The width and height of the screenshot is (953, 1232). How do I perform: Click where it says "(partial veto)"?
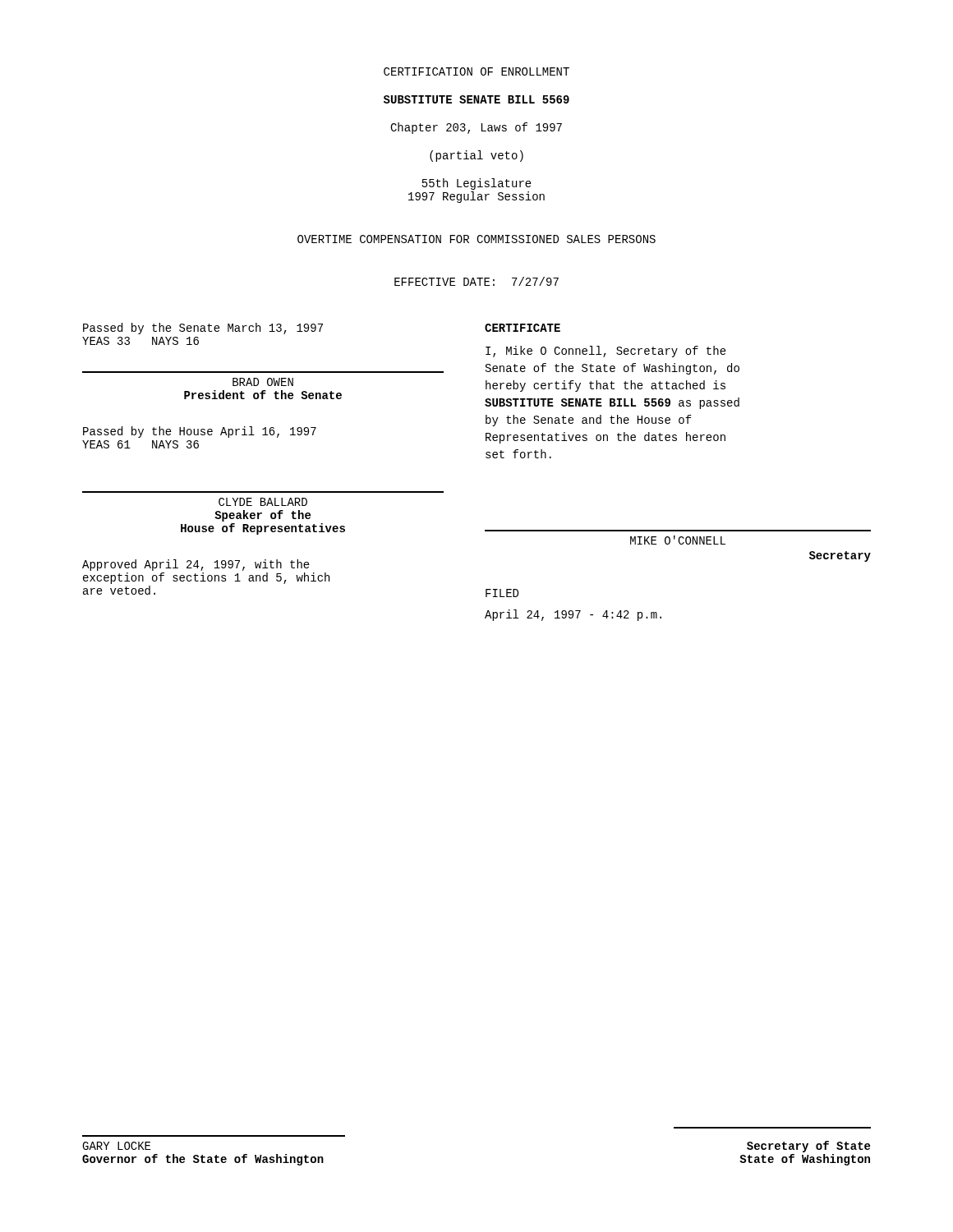pos(476,156)
